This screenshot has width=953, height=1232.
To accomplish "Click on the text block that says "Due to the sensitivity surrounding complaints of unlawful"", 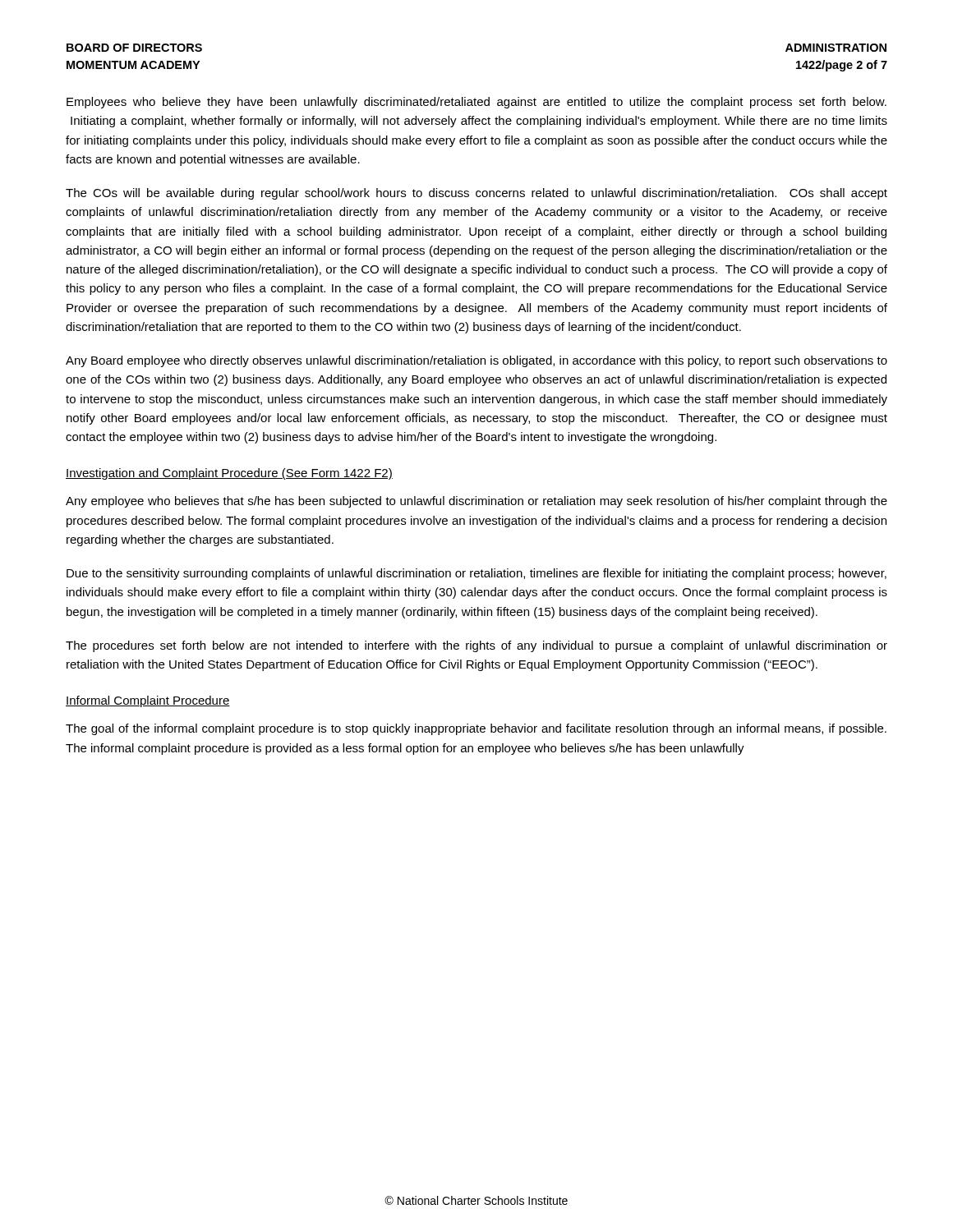I will [x=476, y=592].
